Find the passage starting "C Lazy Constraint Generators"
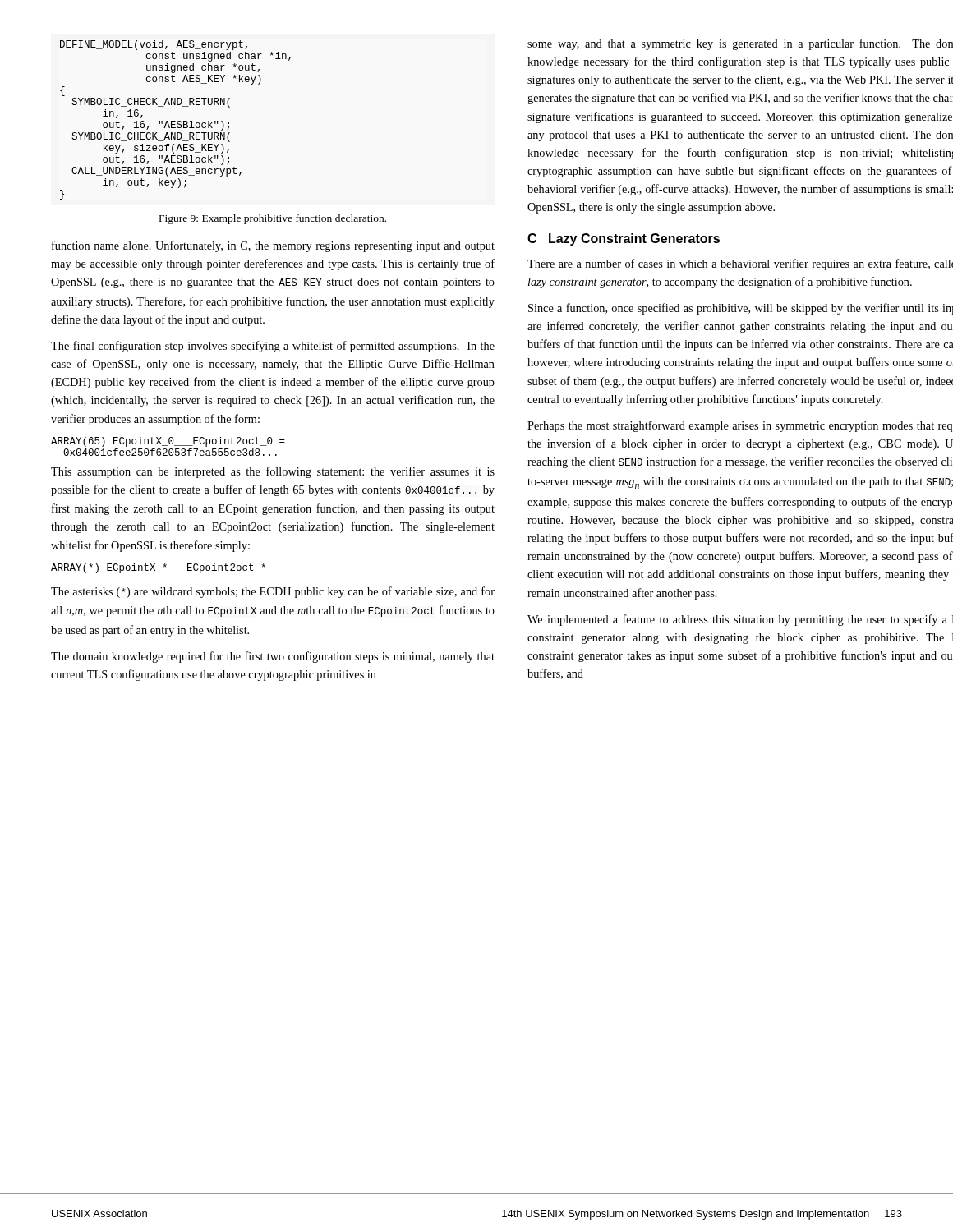Screen dimensions: 1232x953 click(624, 238)
